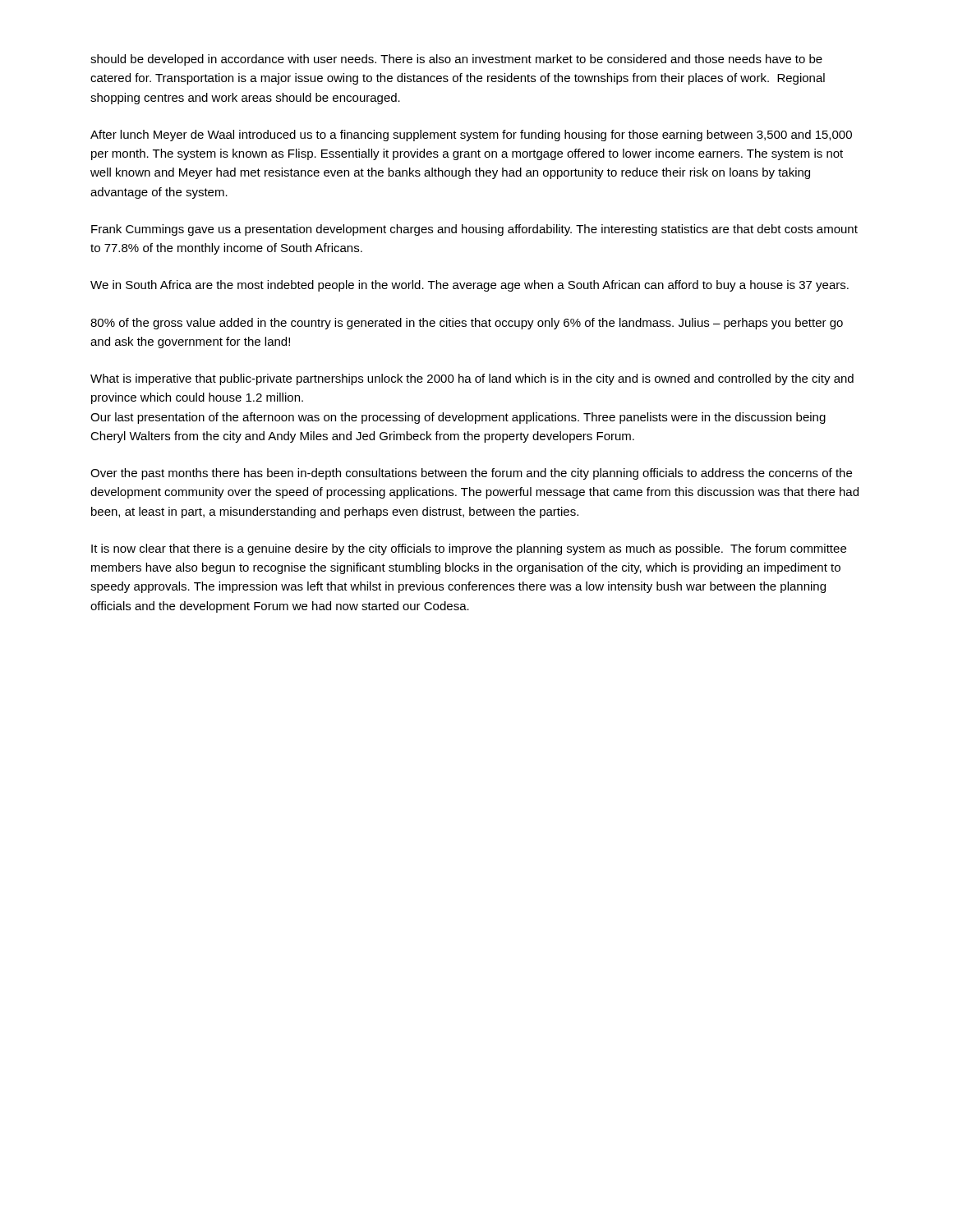Click on the text block that reads "Over the past months"

(x=475, y=492)
